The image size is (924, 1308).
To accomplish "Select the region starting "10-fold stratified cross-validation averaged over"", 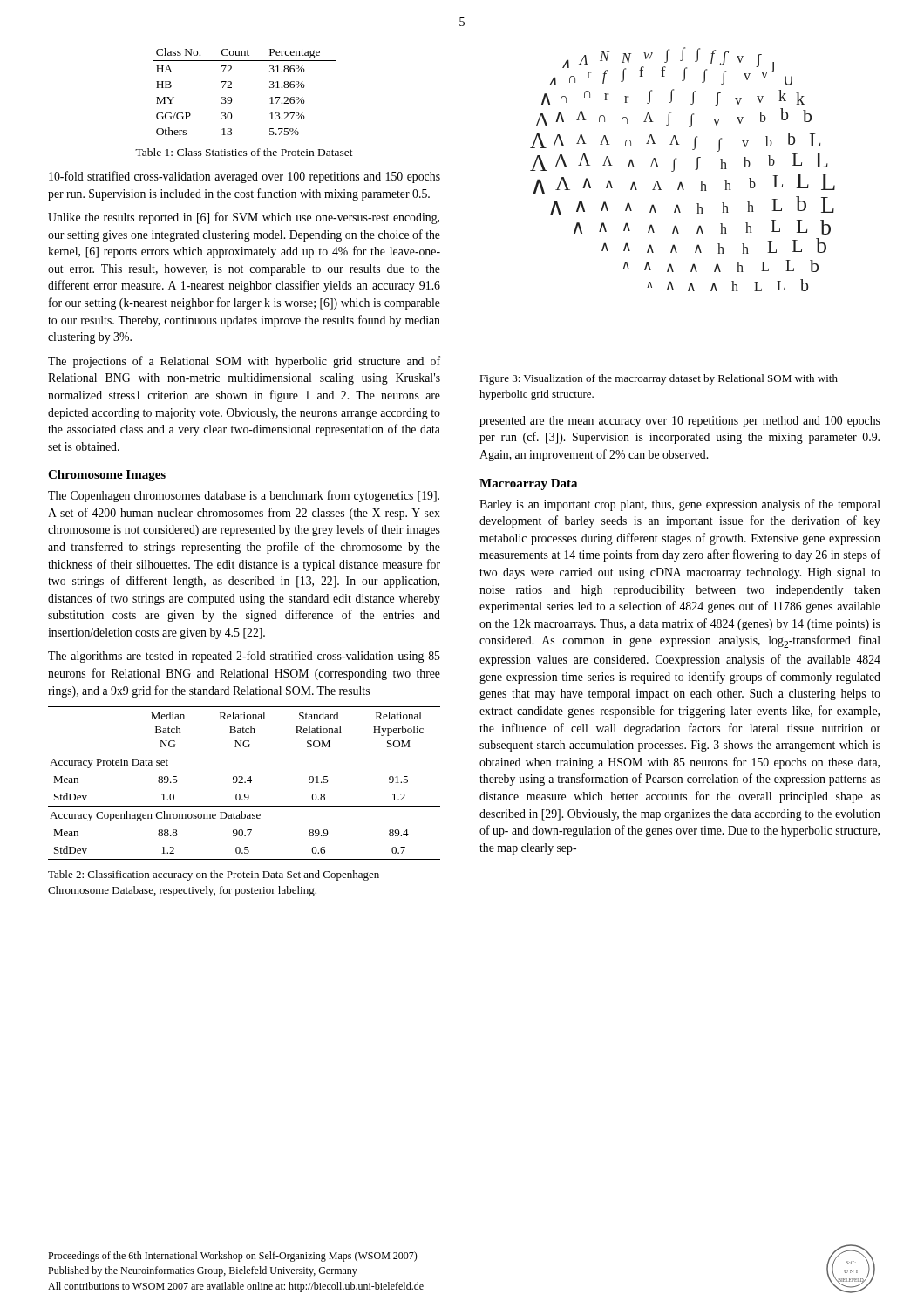I will 244,185.
